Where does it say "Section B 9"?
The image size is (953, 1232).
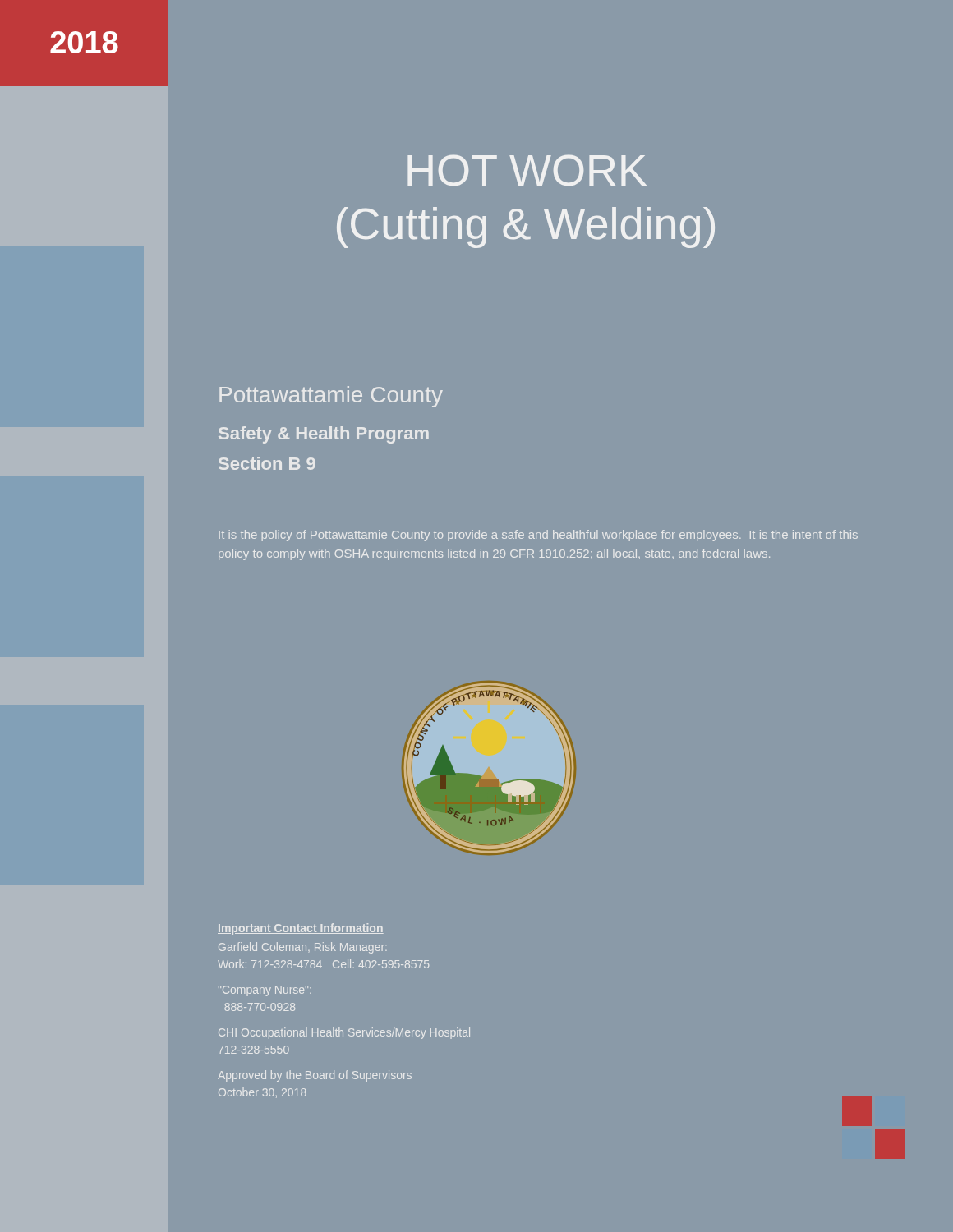click(267, 464)
